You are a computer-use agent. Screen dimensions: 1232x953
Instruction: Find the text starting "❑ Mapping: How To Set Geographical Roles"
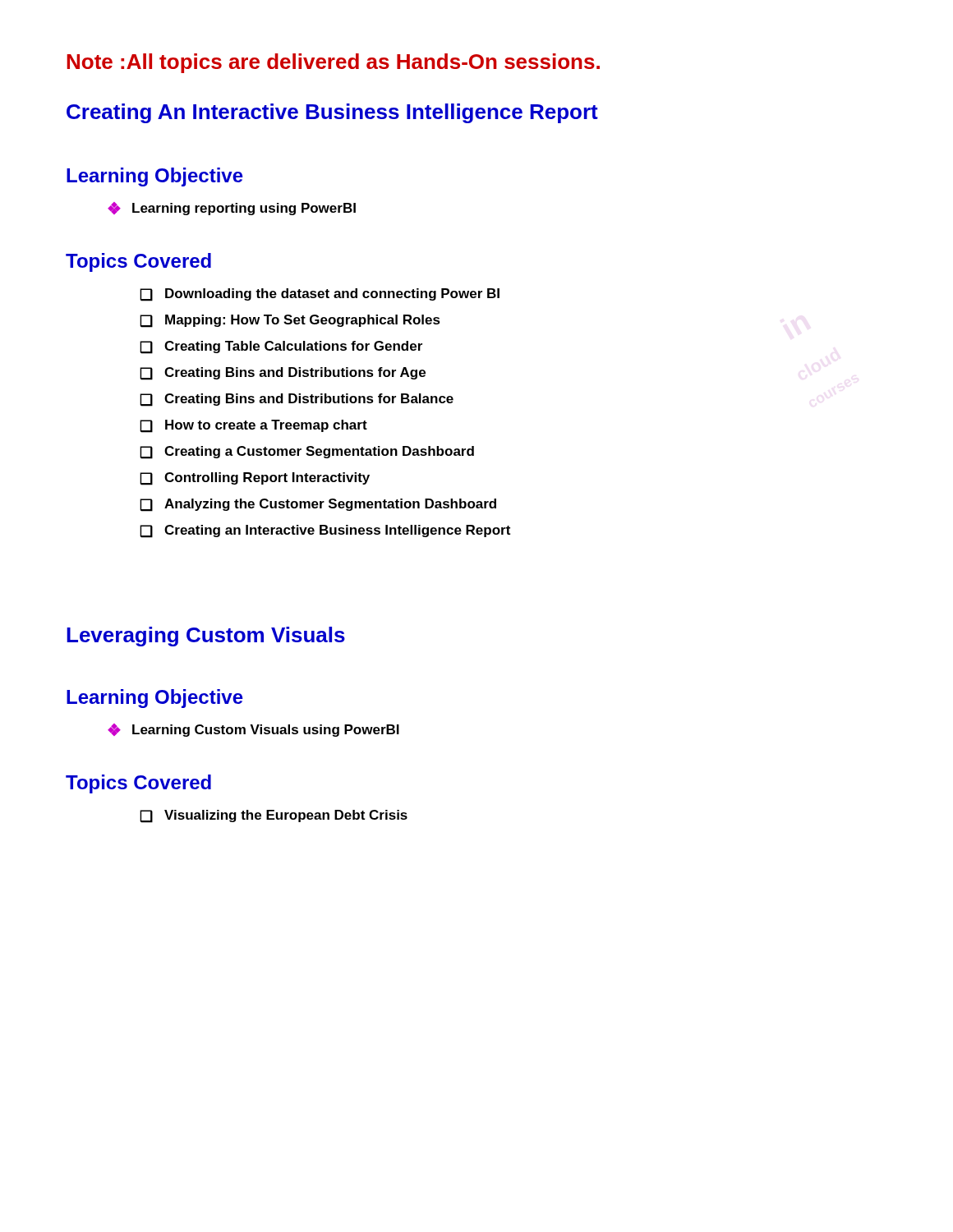tap(290, 321)
